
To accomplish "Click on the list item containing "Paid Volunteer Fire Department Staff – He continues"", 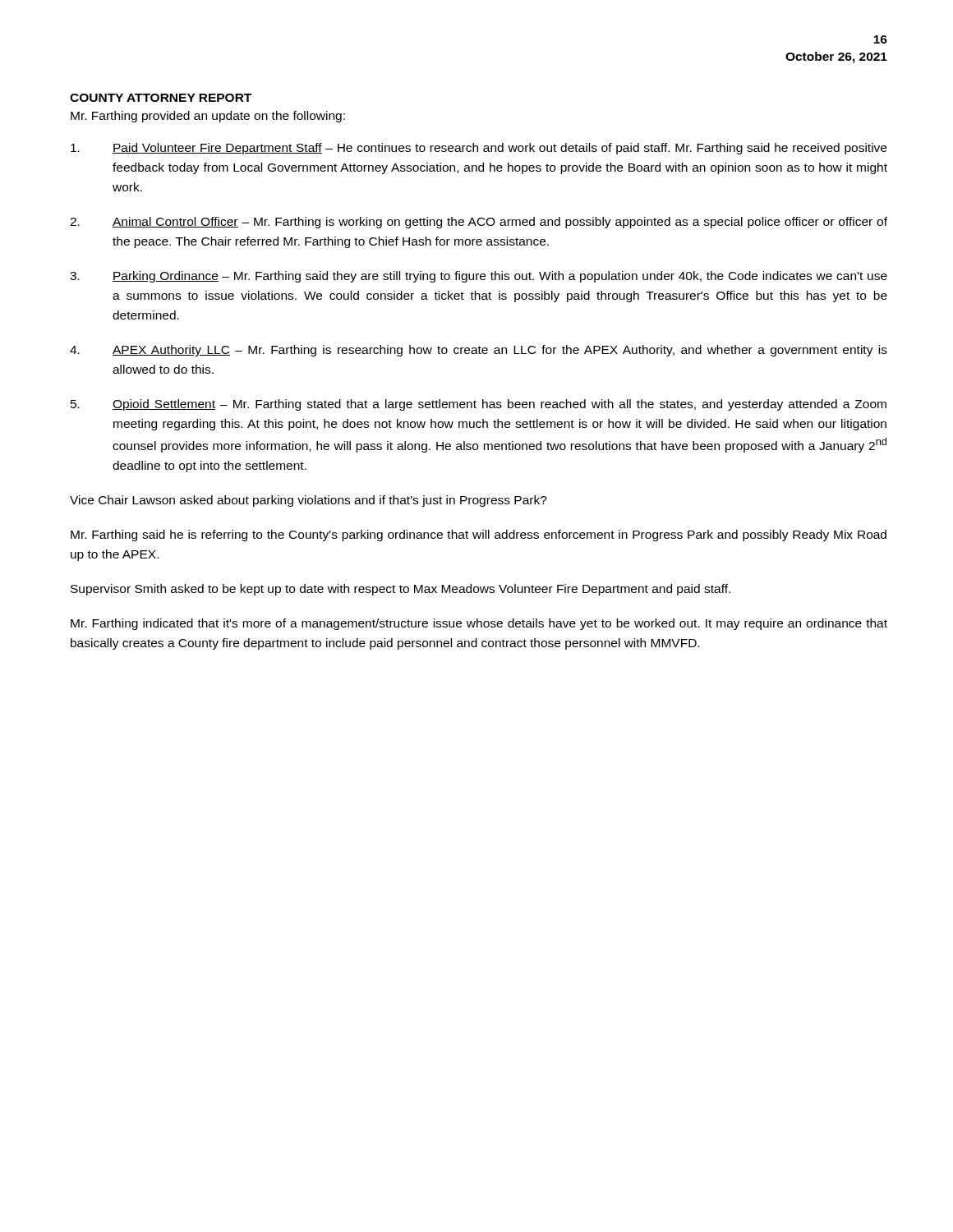I will click(x=479, y=168).
